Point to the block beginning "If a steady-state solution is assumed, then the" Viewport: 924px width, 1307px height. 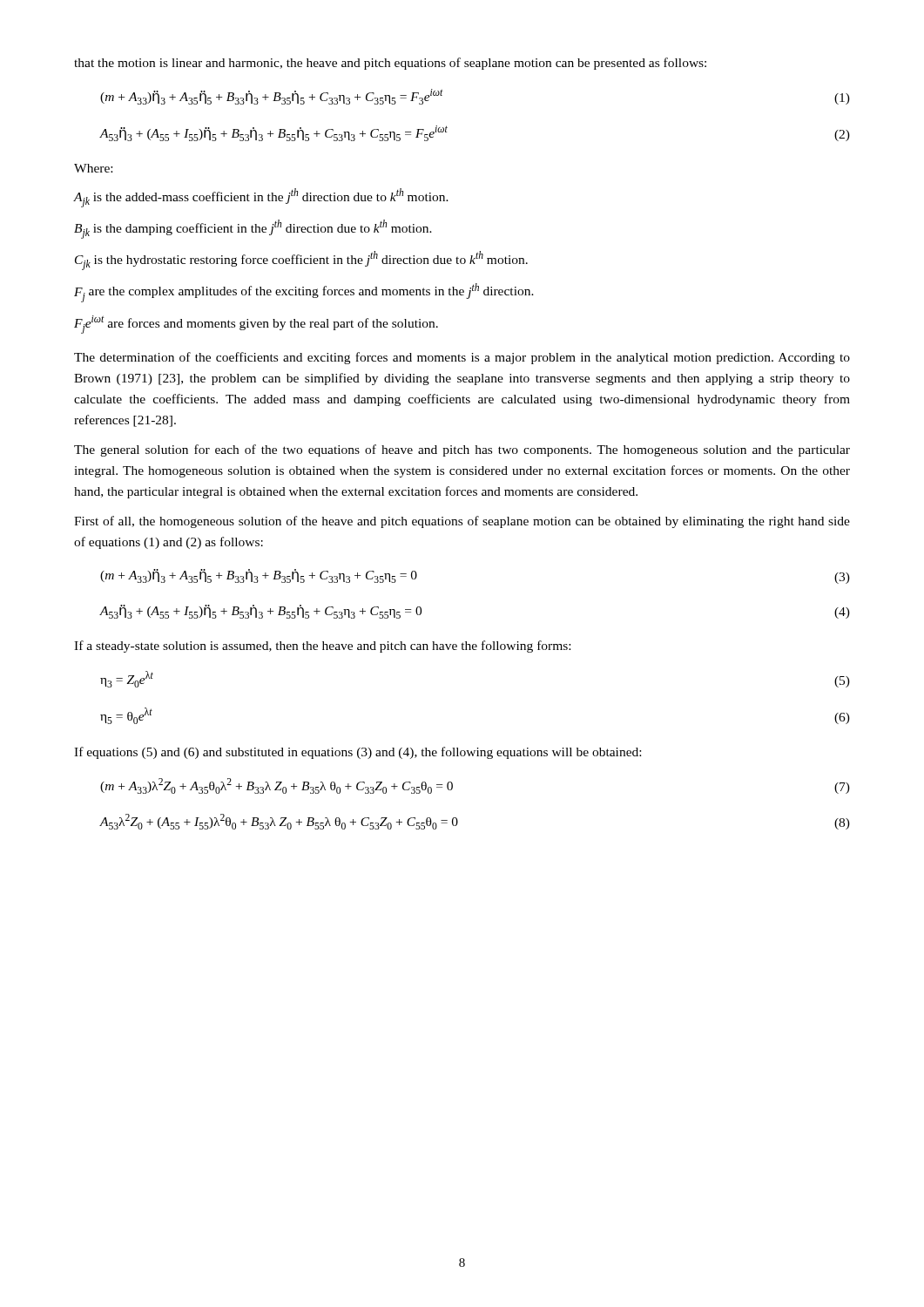point(323,645)
